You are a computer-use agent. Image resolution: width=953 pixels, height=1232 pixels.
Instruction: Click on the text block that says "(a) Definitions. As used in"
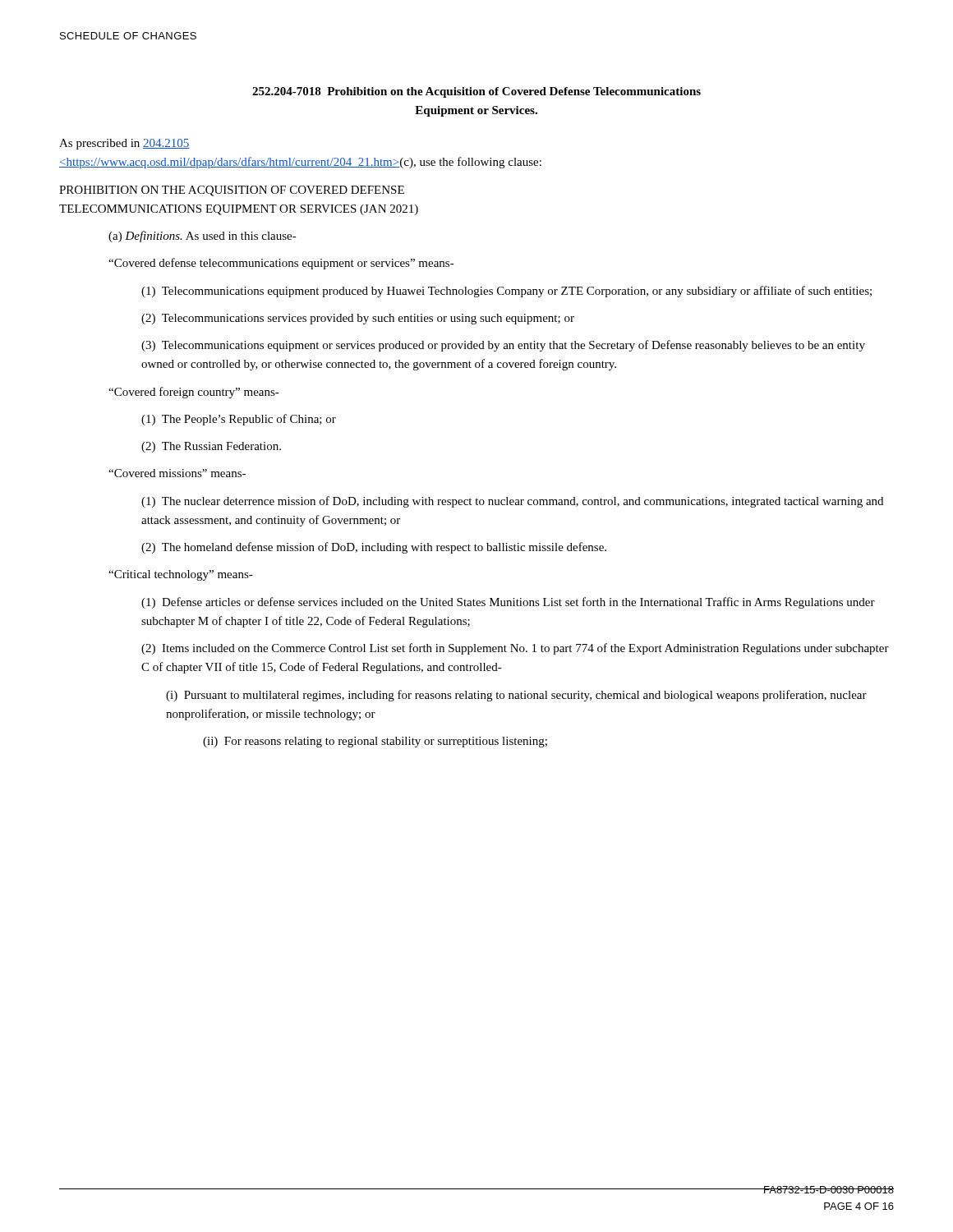click(202, 236)
